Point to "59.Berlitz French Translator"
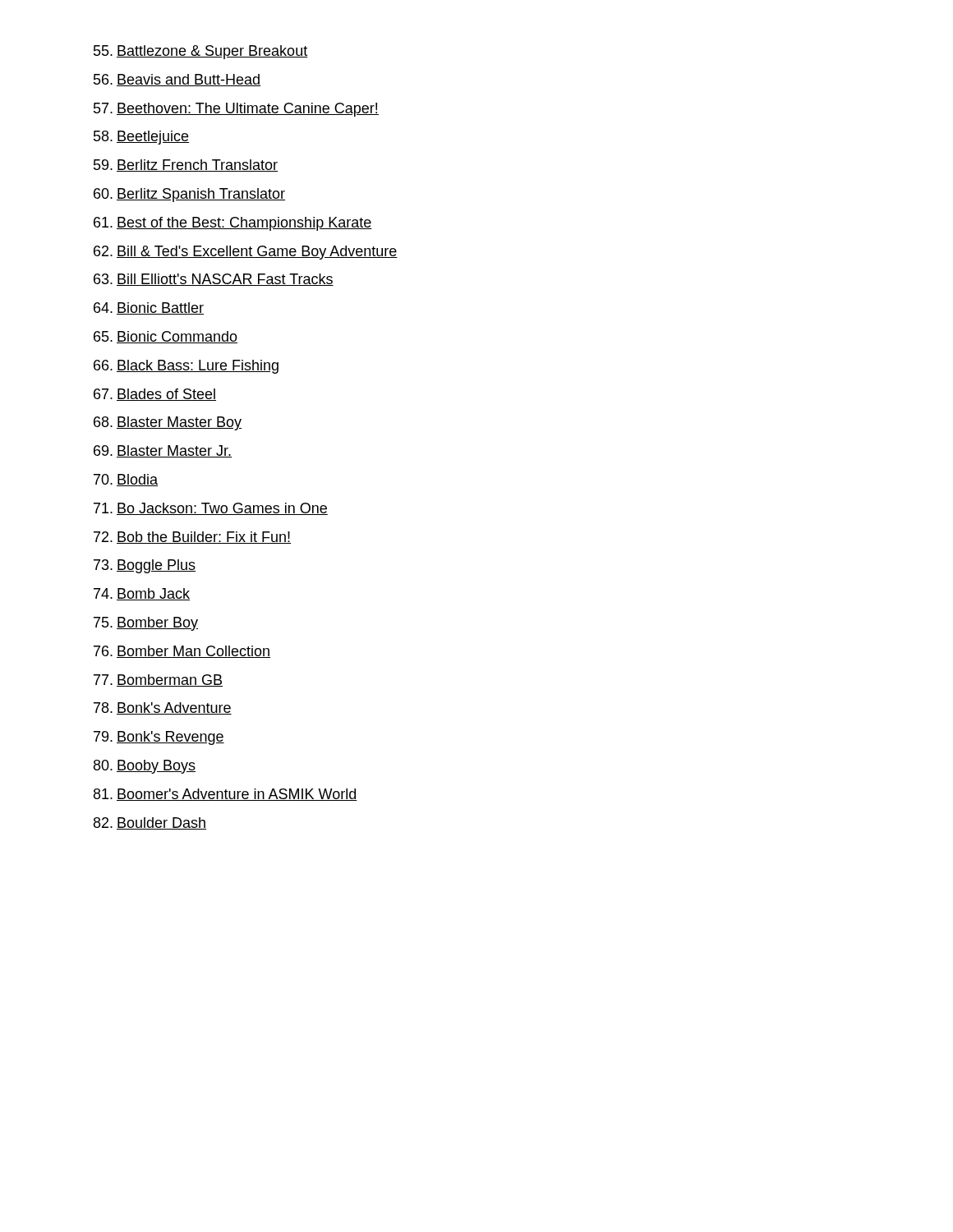Screen dimensions: 1232x953 pyautogui.click(x=180, y=166)
